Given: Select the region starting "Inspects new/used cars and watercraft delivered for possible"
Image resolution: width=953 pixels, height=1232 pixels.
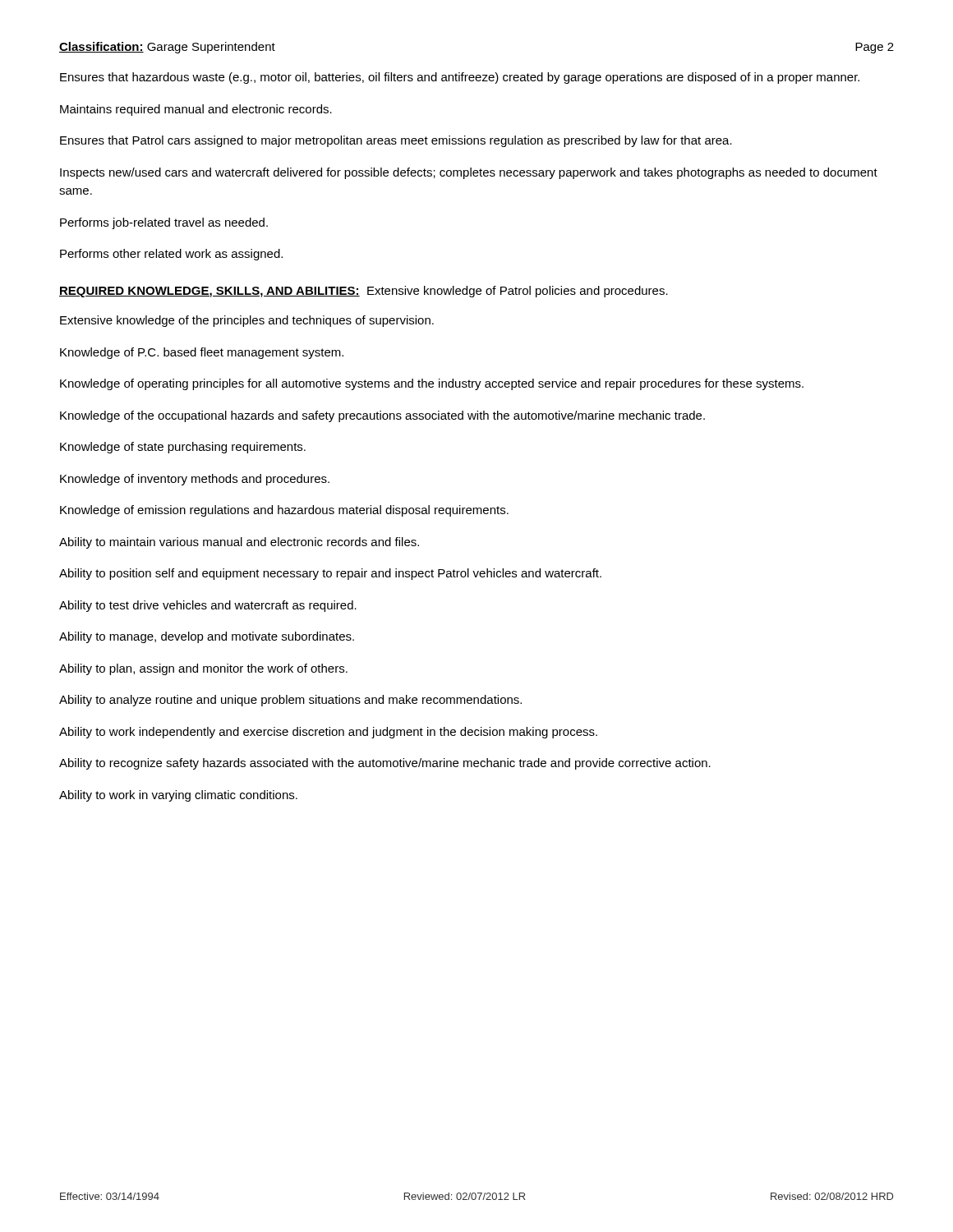Looking at the screenshot, I should [468, 181].
